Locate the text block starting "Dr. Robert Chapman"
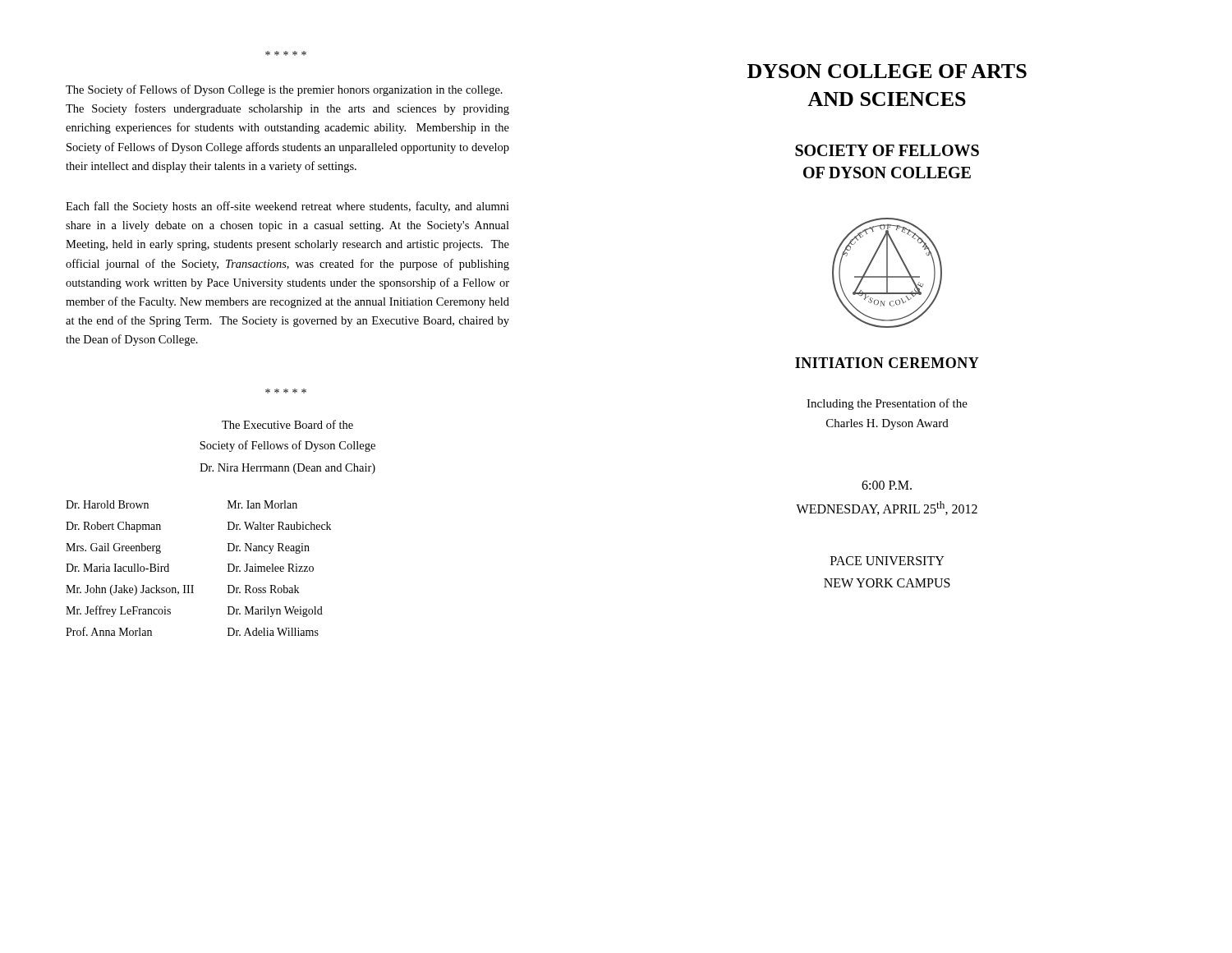The width and height of the screenshot is (1232, 953). point(113,526)
